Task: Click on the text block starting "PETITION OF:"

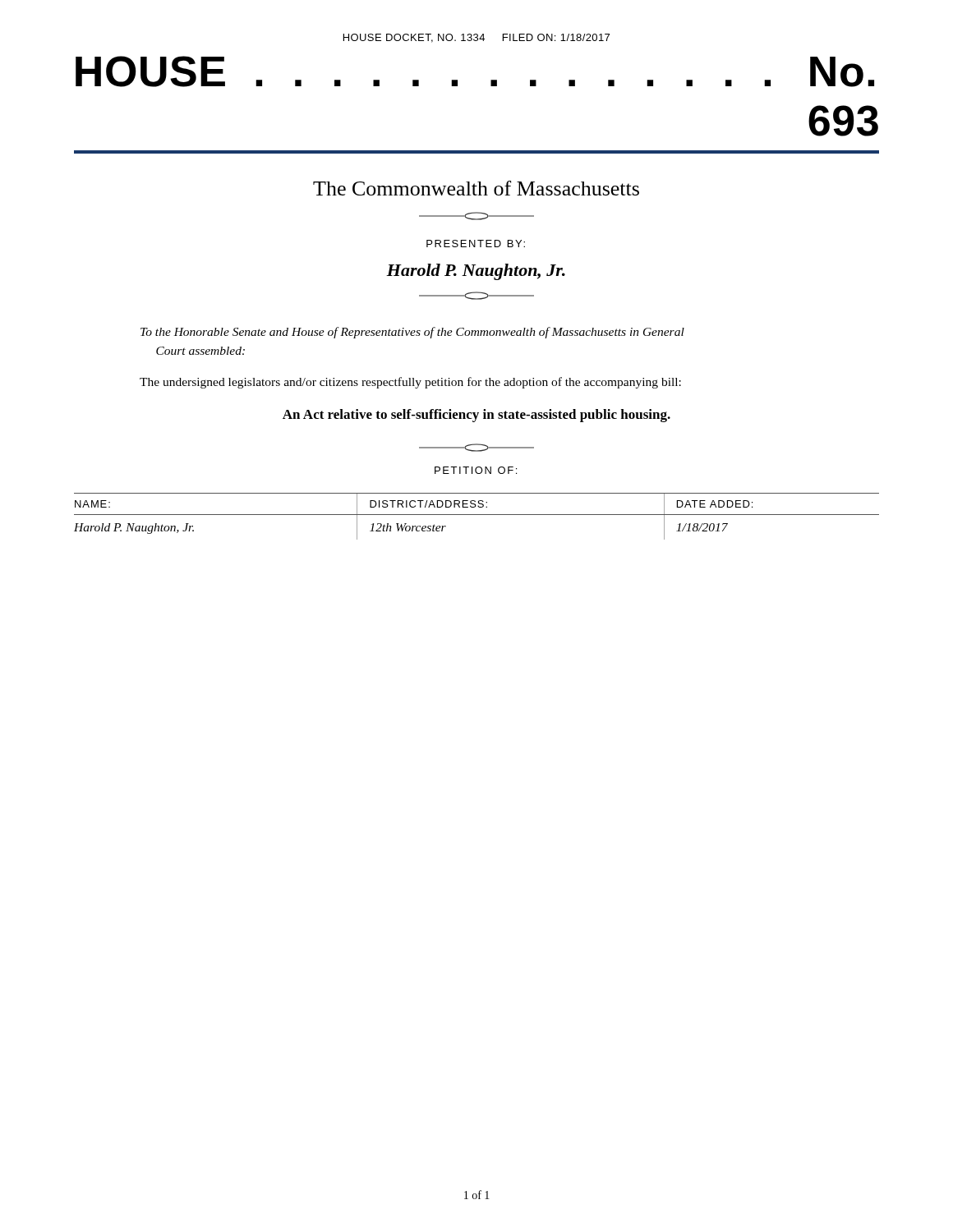Action: (x=476, y=470)
